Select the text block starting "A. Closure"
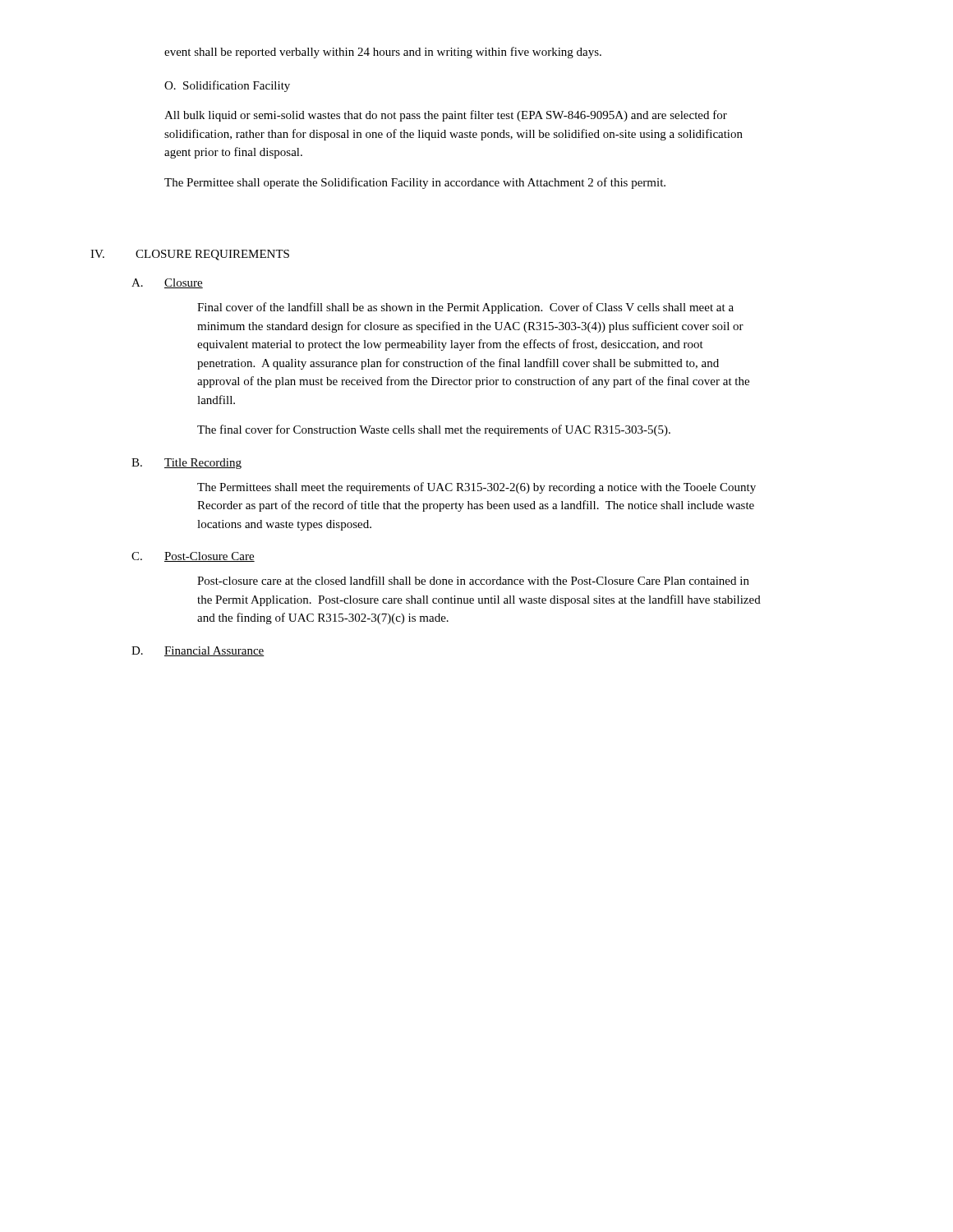The image size is (953, 1232). (x=167, y=283)
